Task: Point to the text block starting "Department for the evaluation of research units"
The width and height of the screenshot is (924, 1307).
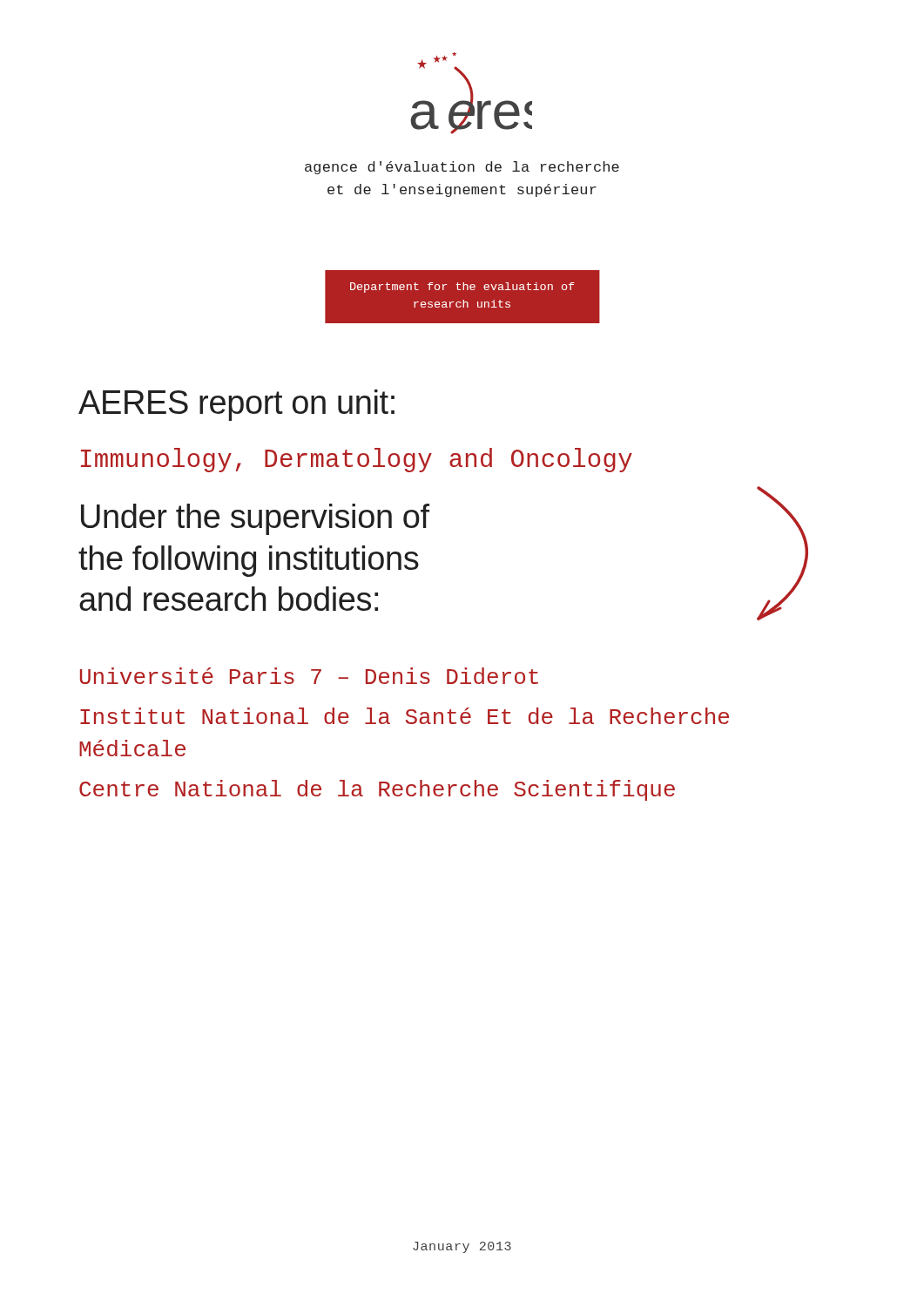Action: [462, 296]
